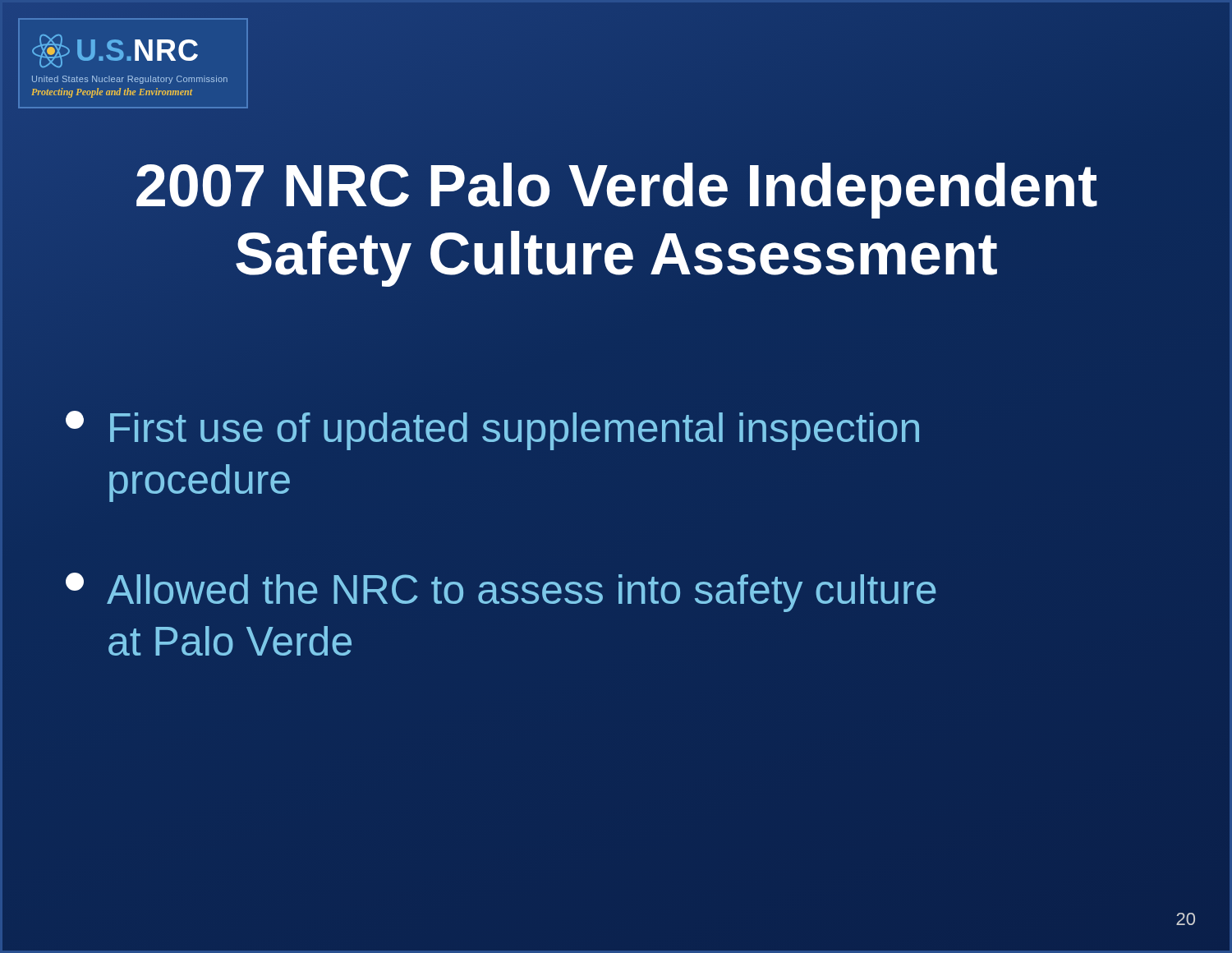
Task: Where is the passage that starts "First use of updated"?
Action: (494, 454)
